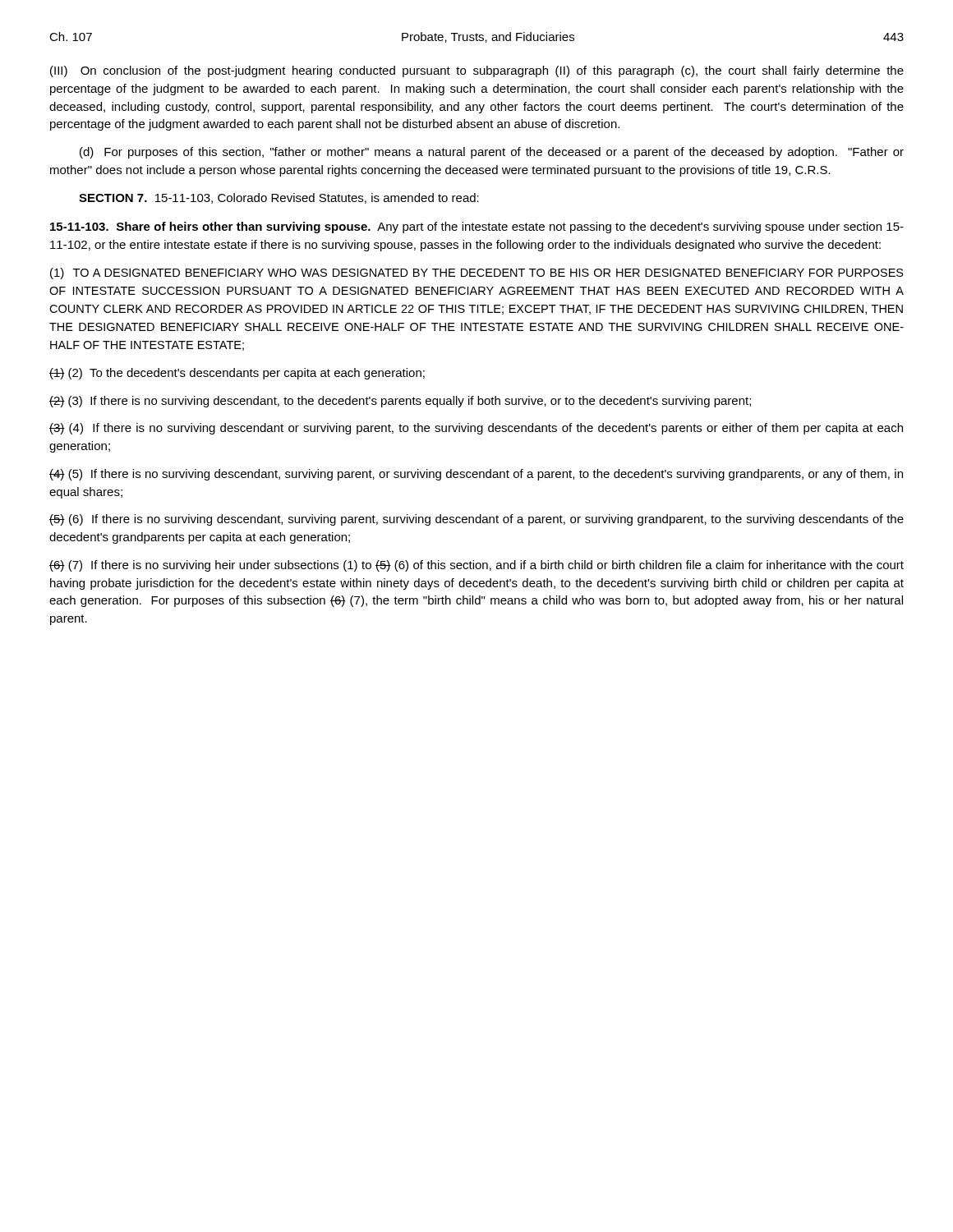Find the block on this page that starts "SECTION 7. 15-11-103, Colorado Revised"
Image resolution: width=953 pixels, height=1232 pixels.
pos(476,197)
